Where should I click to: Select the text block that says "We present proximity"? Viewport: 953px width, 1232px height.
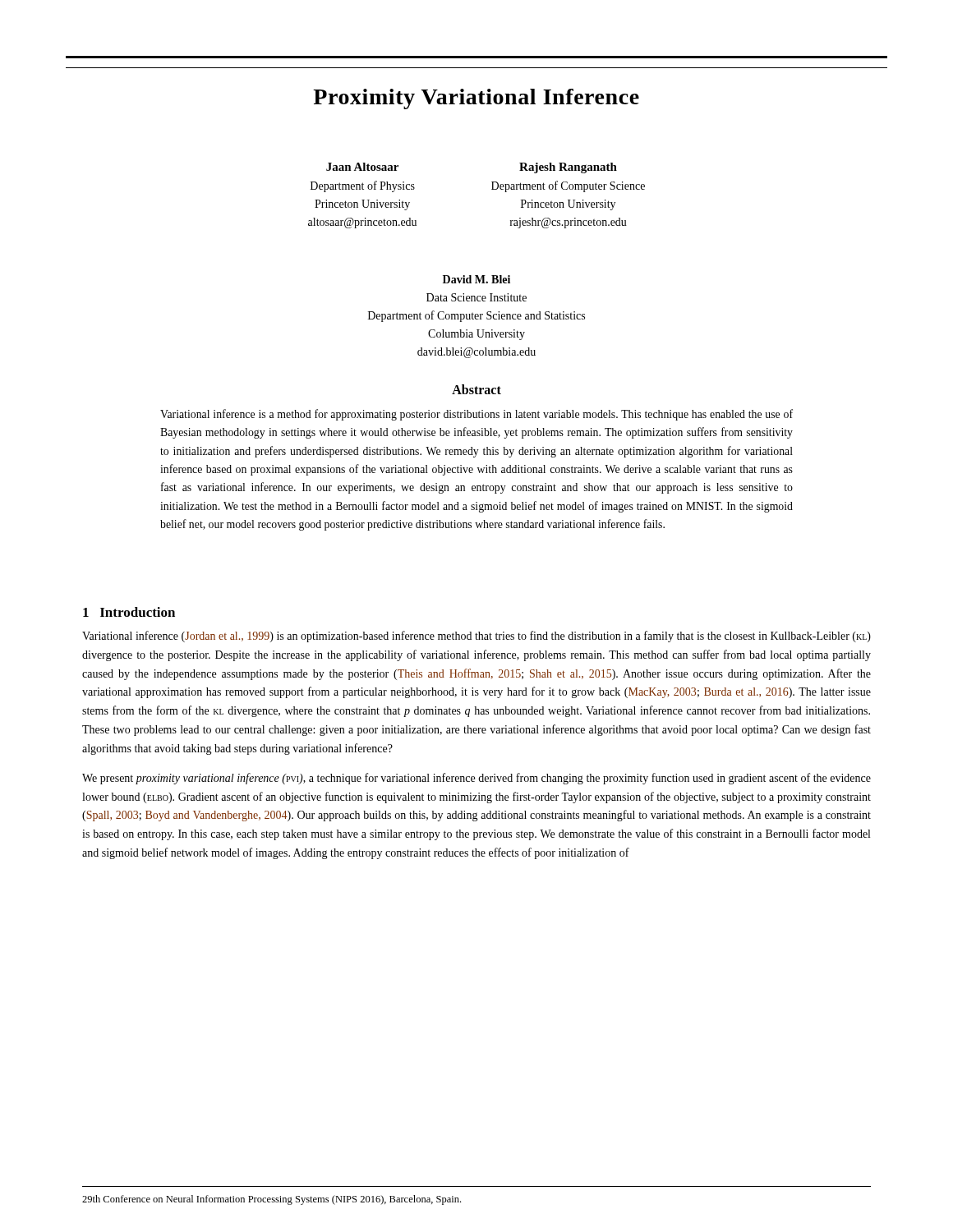476,815
